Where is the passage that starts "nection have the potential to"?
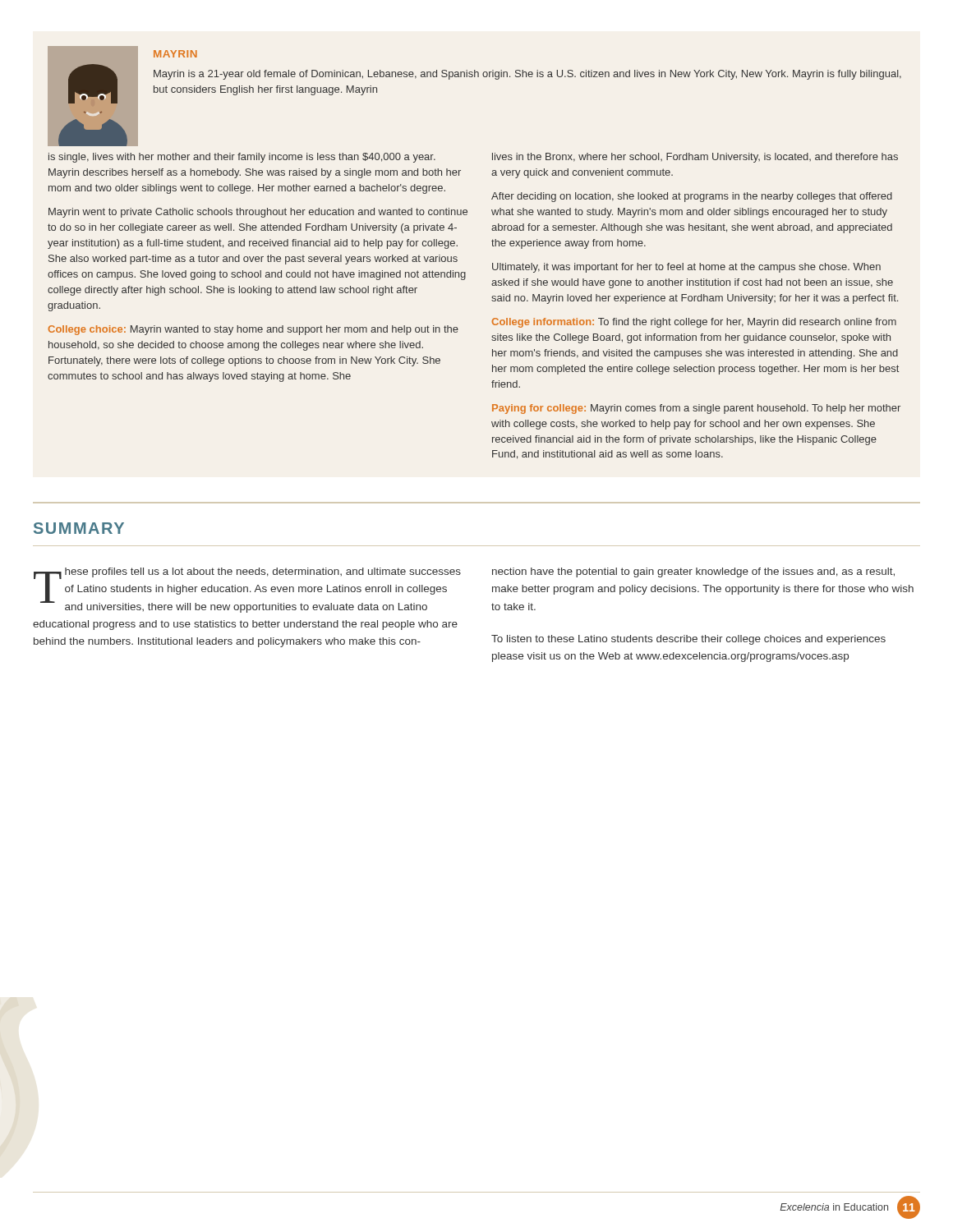Image resolution: width=953 pixels, height=1232 pixels. [x=693, y=572]
